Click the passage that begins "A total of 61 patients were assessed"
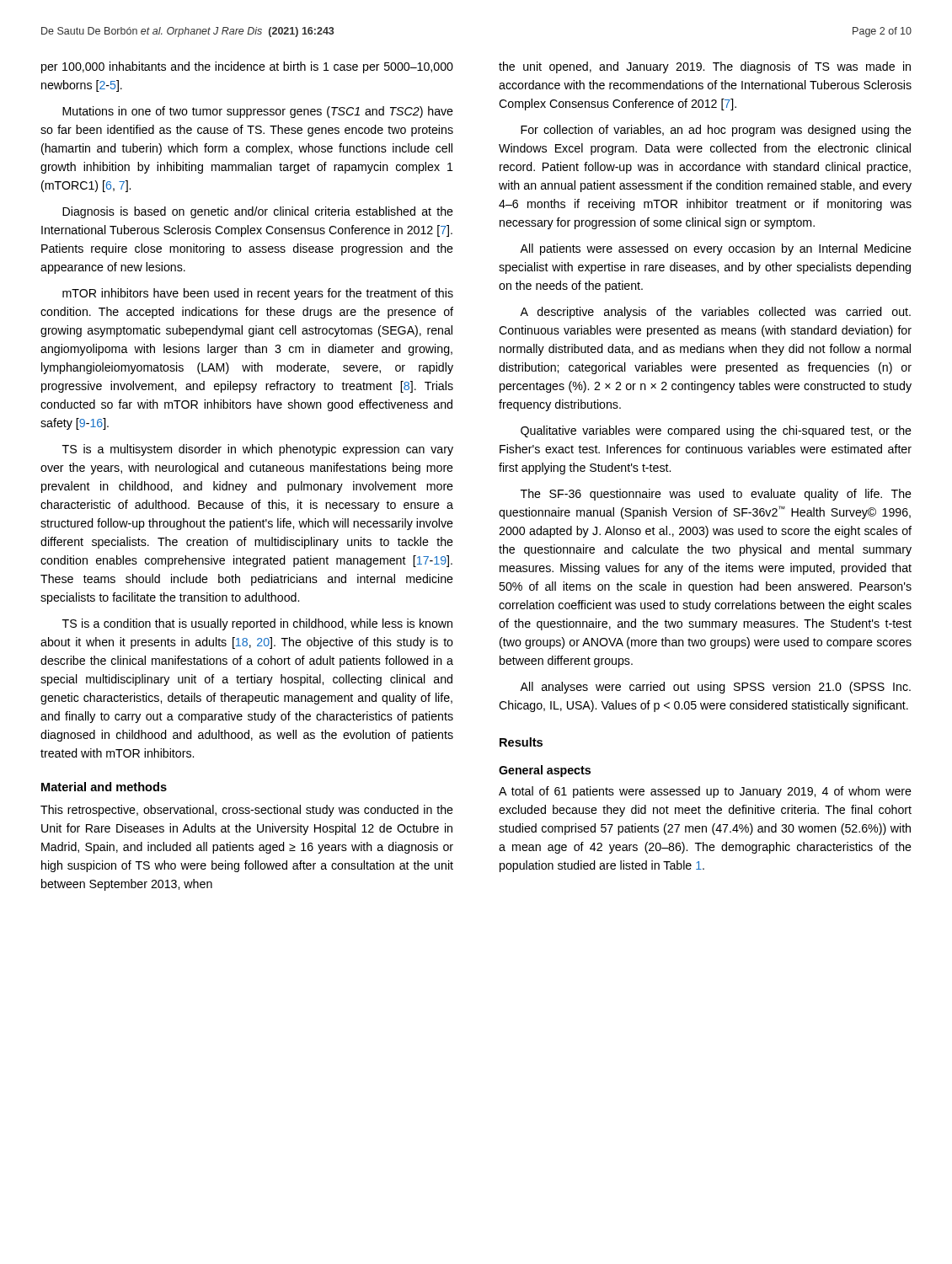The image size is (952, 1264). [x=705, y=828]
